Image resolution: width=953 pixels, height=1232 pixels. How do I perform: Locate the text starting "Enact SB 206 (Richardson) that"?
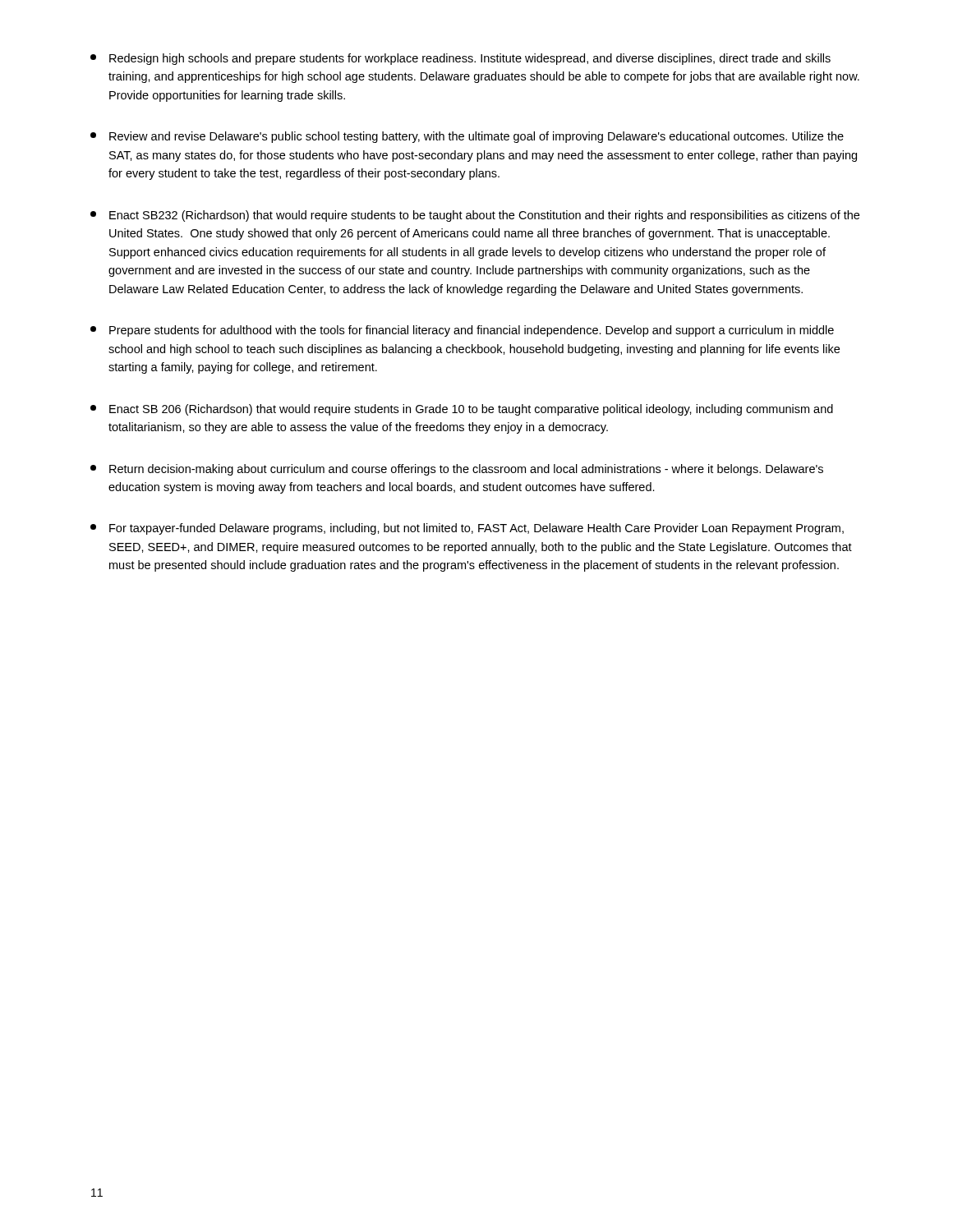click(x=476, y=418)
